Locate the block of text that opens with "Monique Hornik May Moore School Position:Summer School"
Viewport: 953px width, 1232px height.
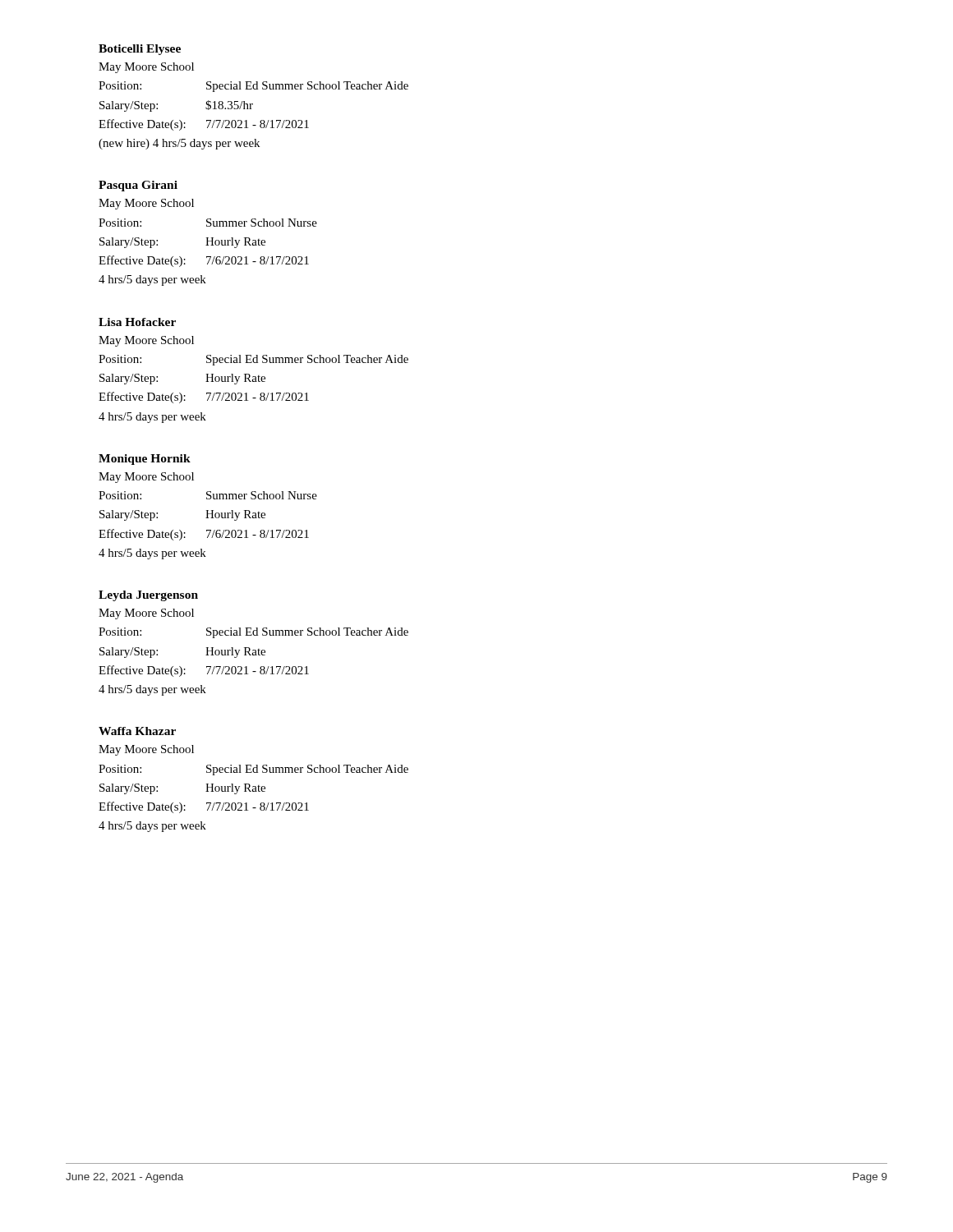[145, 460]
